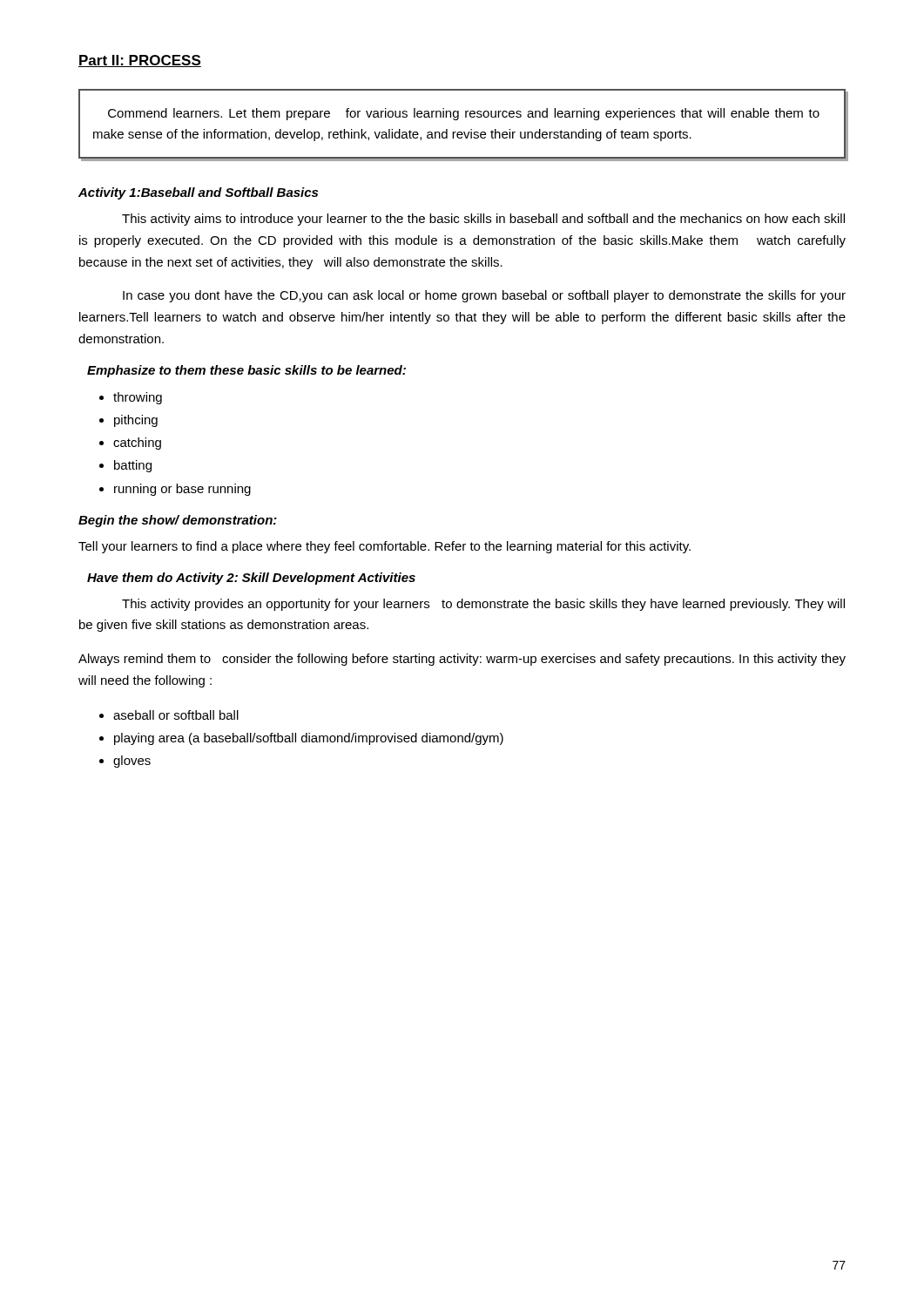Click where it says "running or base running"

coord(182,488)
